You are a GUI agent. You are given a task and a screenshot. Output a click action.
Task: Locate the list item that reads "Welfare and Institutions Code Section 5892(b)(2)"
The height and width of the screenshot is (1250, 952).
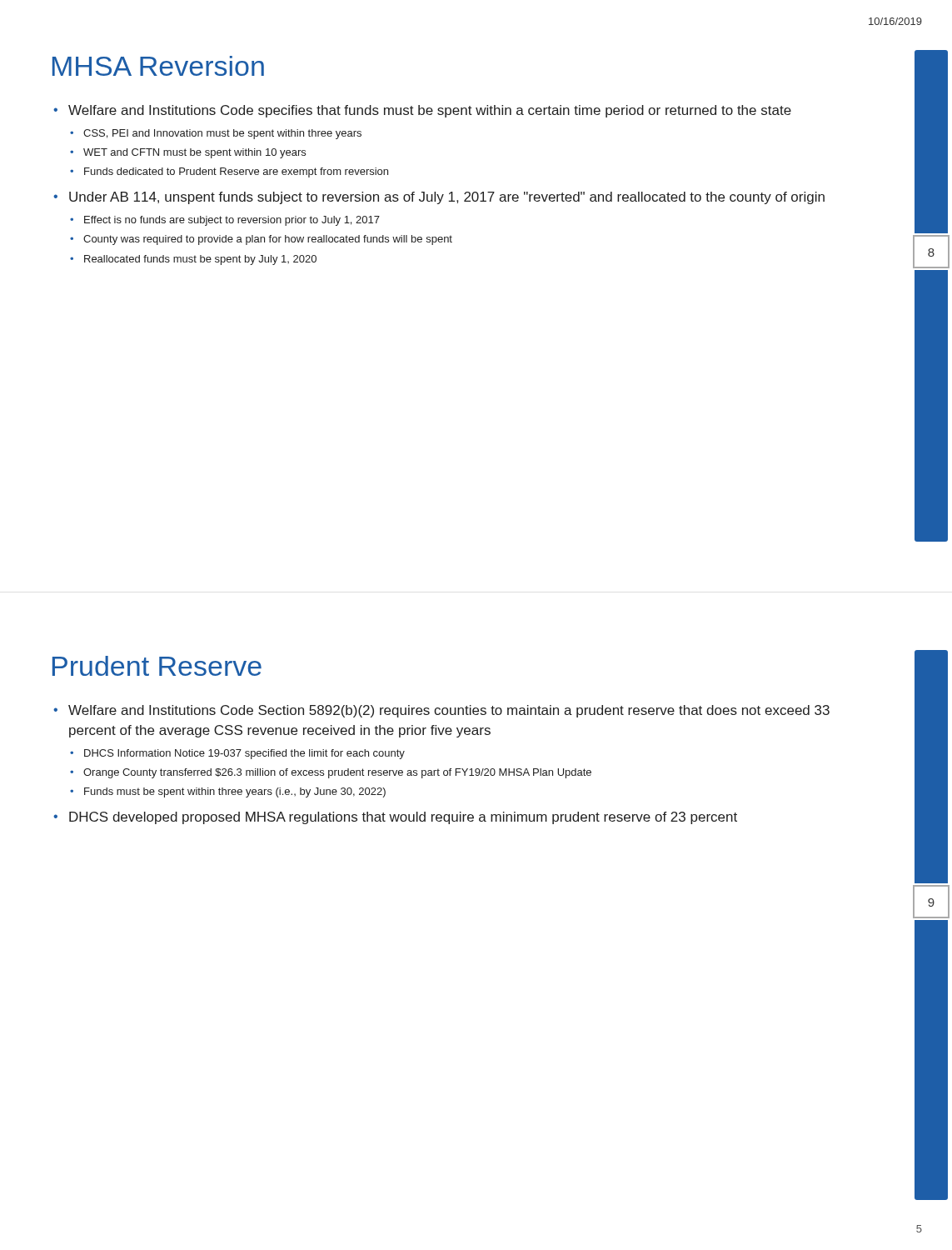point(449,711)
